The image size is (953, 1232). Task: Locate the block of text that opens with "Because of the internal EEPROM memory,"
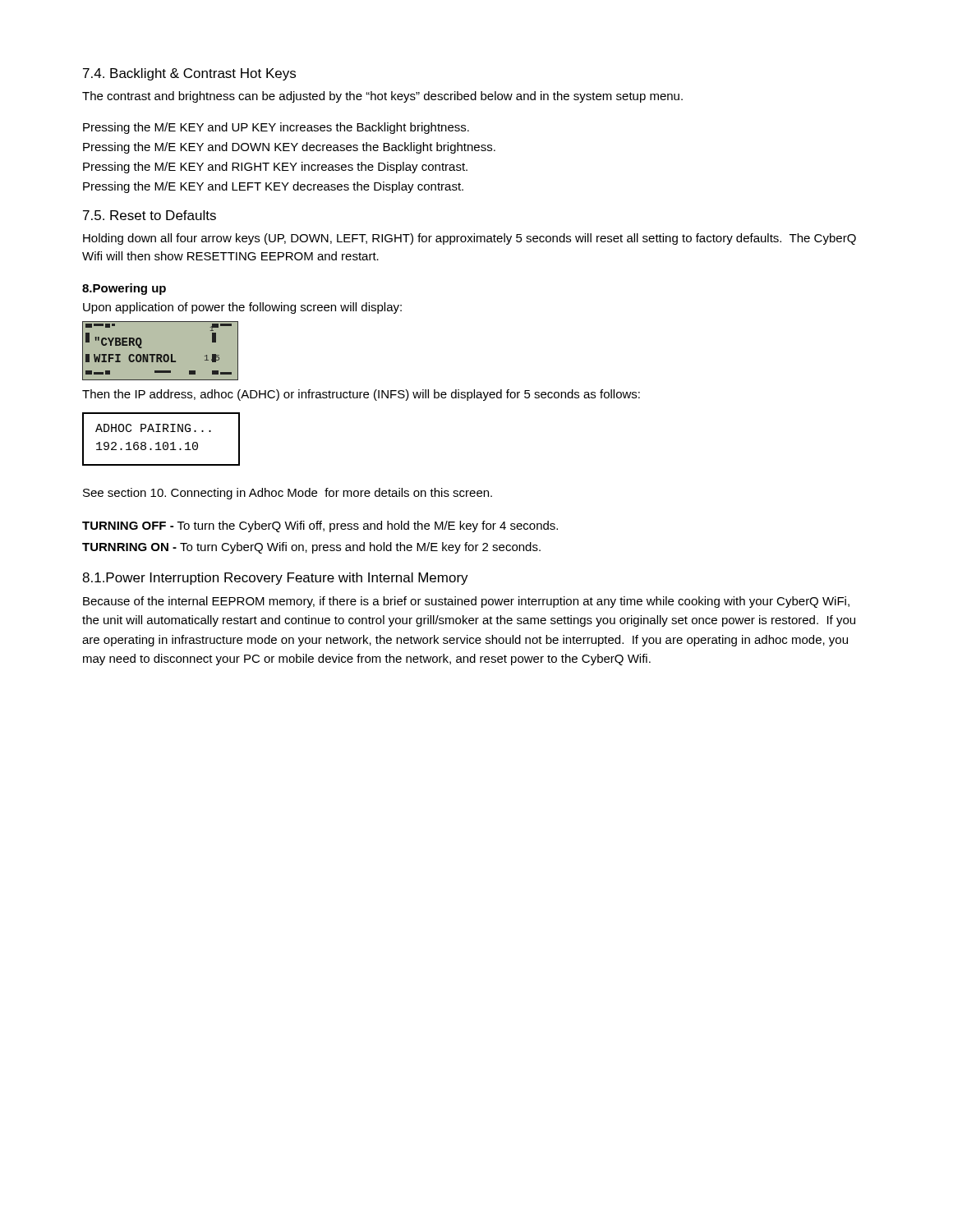[x=469, y=629]
